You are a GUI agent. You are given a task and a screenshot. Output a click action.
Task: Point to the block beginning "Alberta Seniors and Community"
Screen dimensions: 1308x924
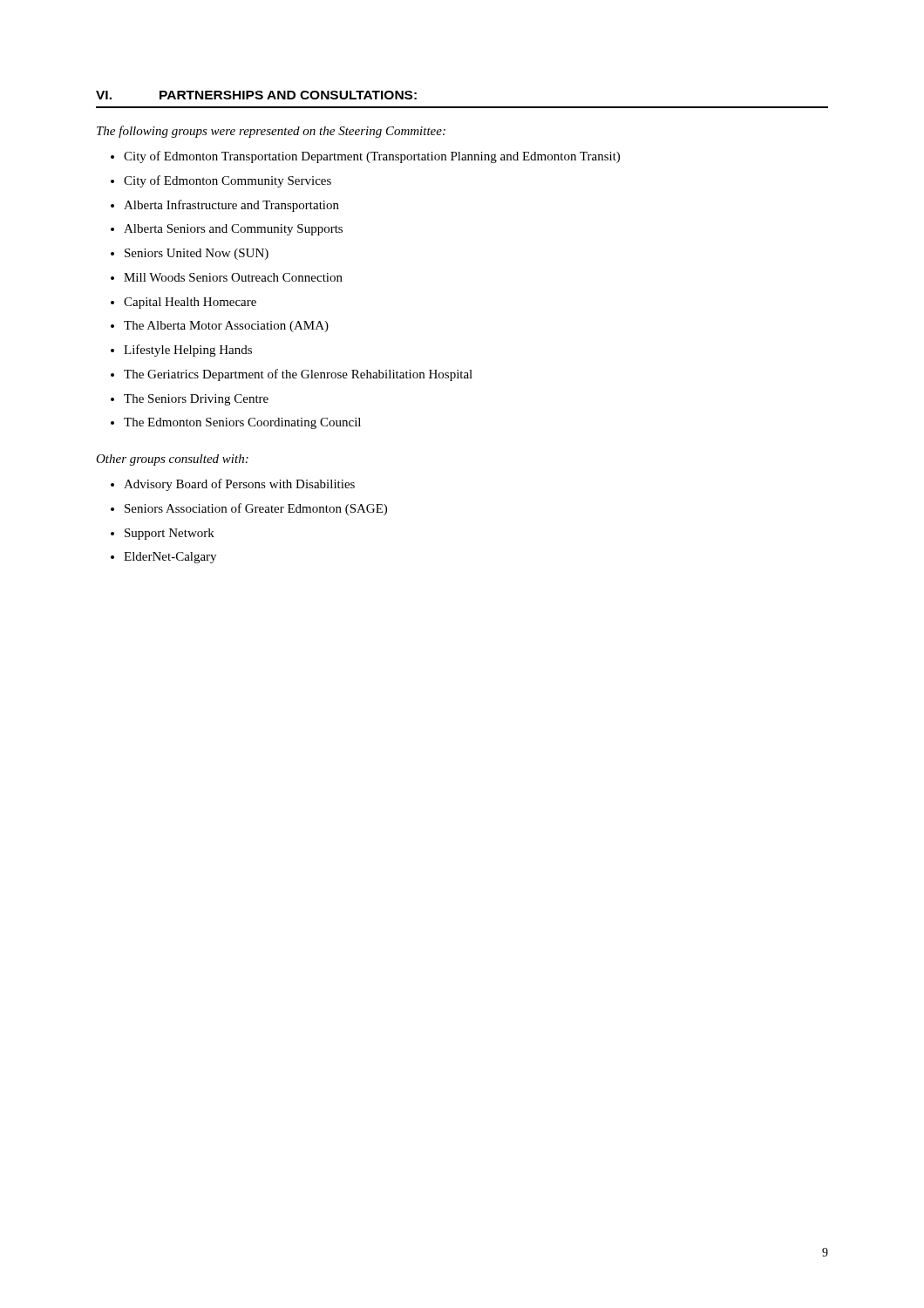tap(233, 229)
